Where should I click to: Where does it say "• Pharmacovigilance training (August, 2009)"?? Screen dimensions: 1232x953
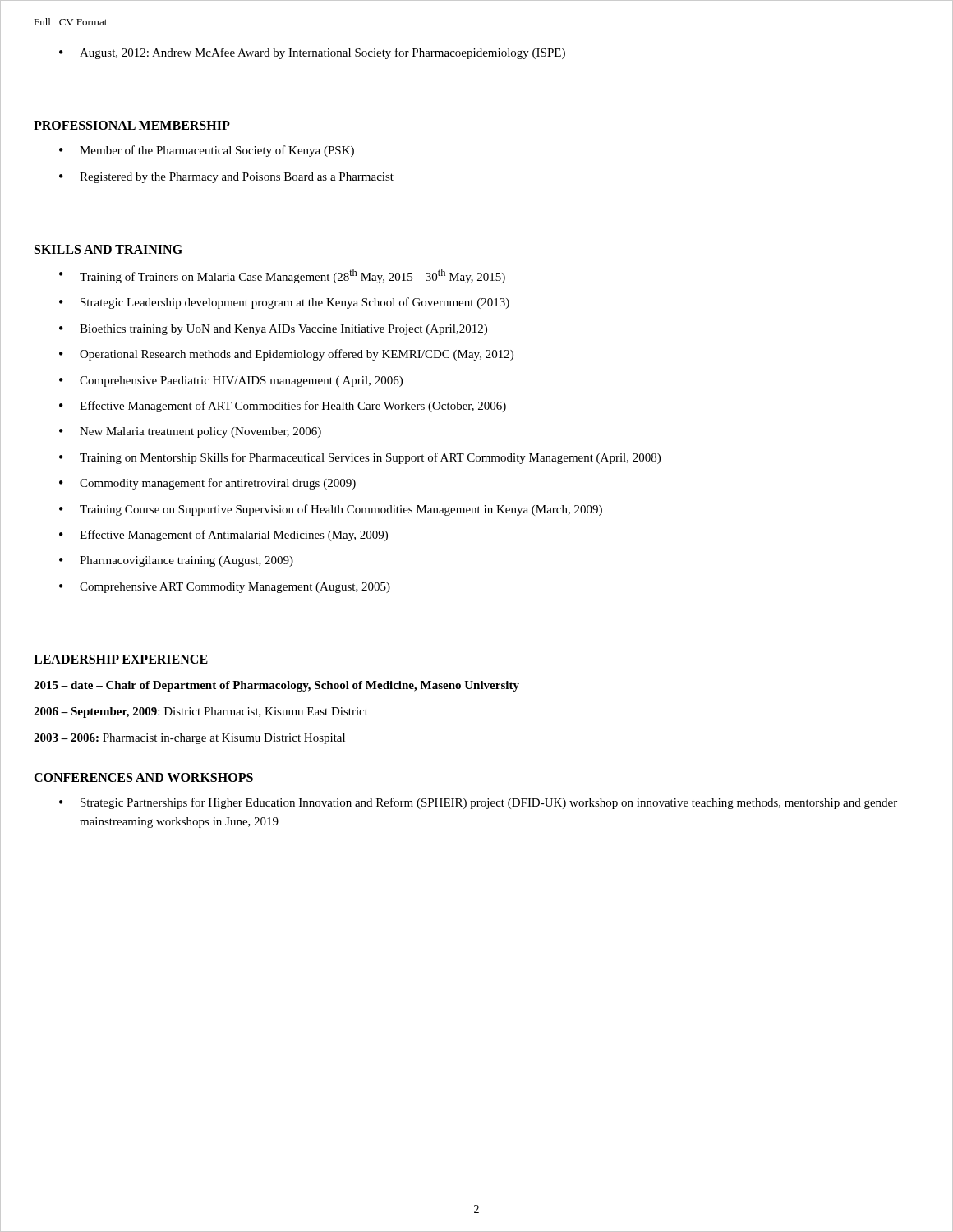[176, 561]
